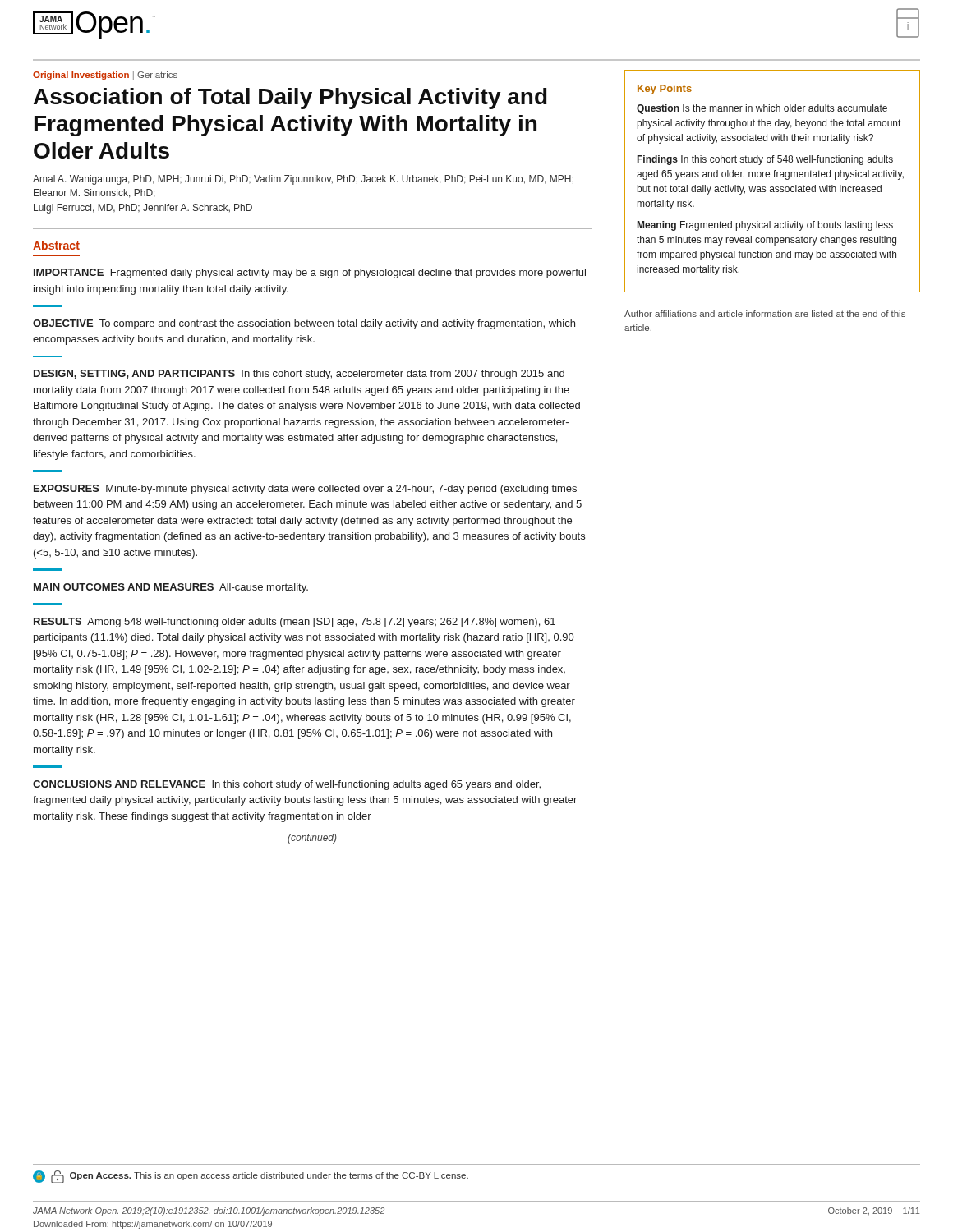Click on the section header that reads "Key Points Question Is the manner"

pyautogui.click(x=772, y=180)
